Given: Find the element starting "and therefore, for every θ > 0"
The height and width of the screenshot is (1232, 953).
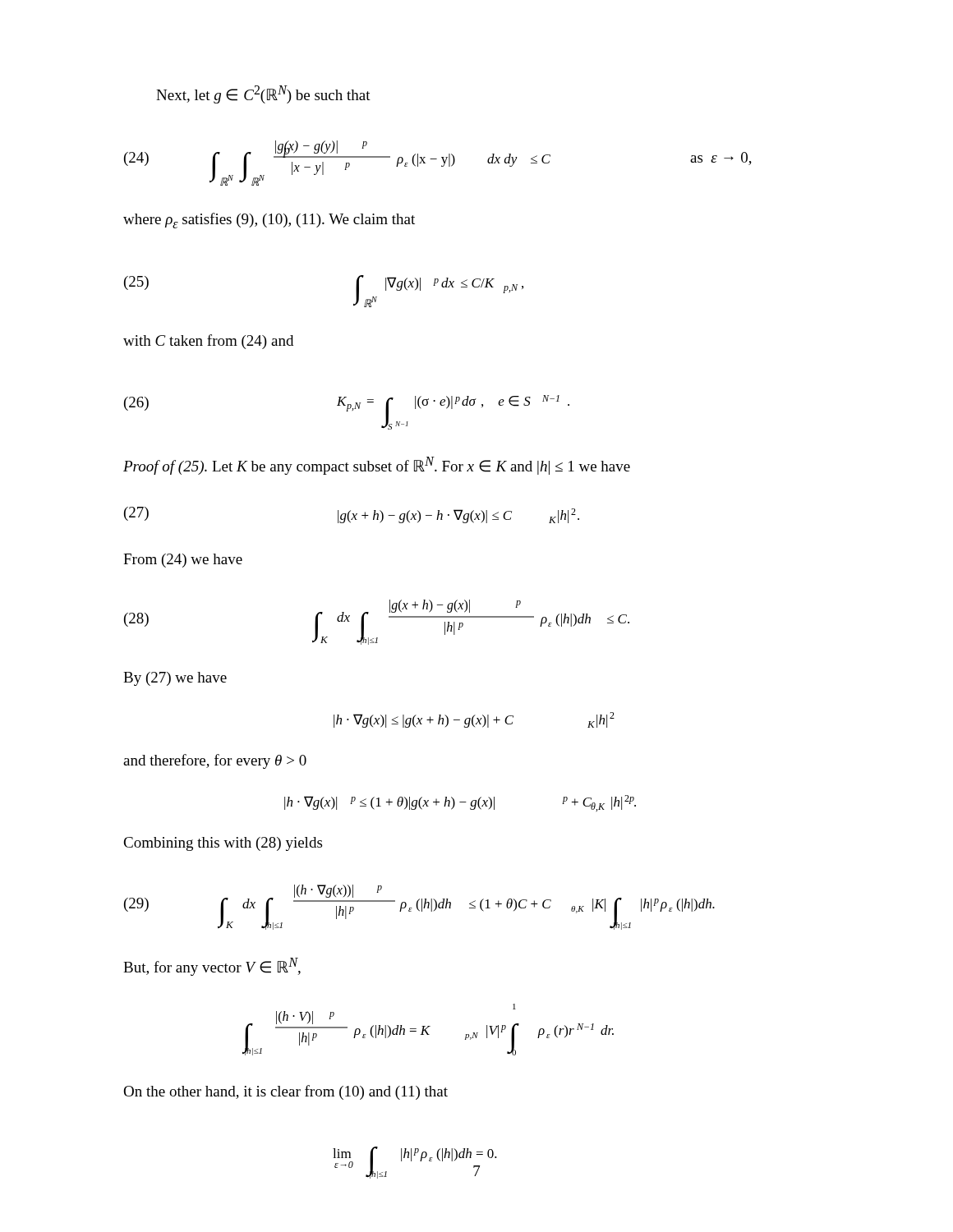Looking at the screenshot, I should pyautogui.click(x=215, y=760).
